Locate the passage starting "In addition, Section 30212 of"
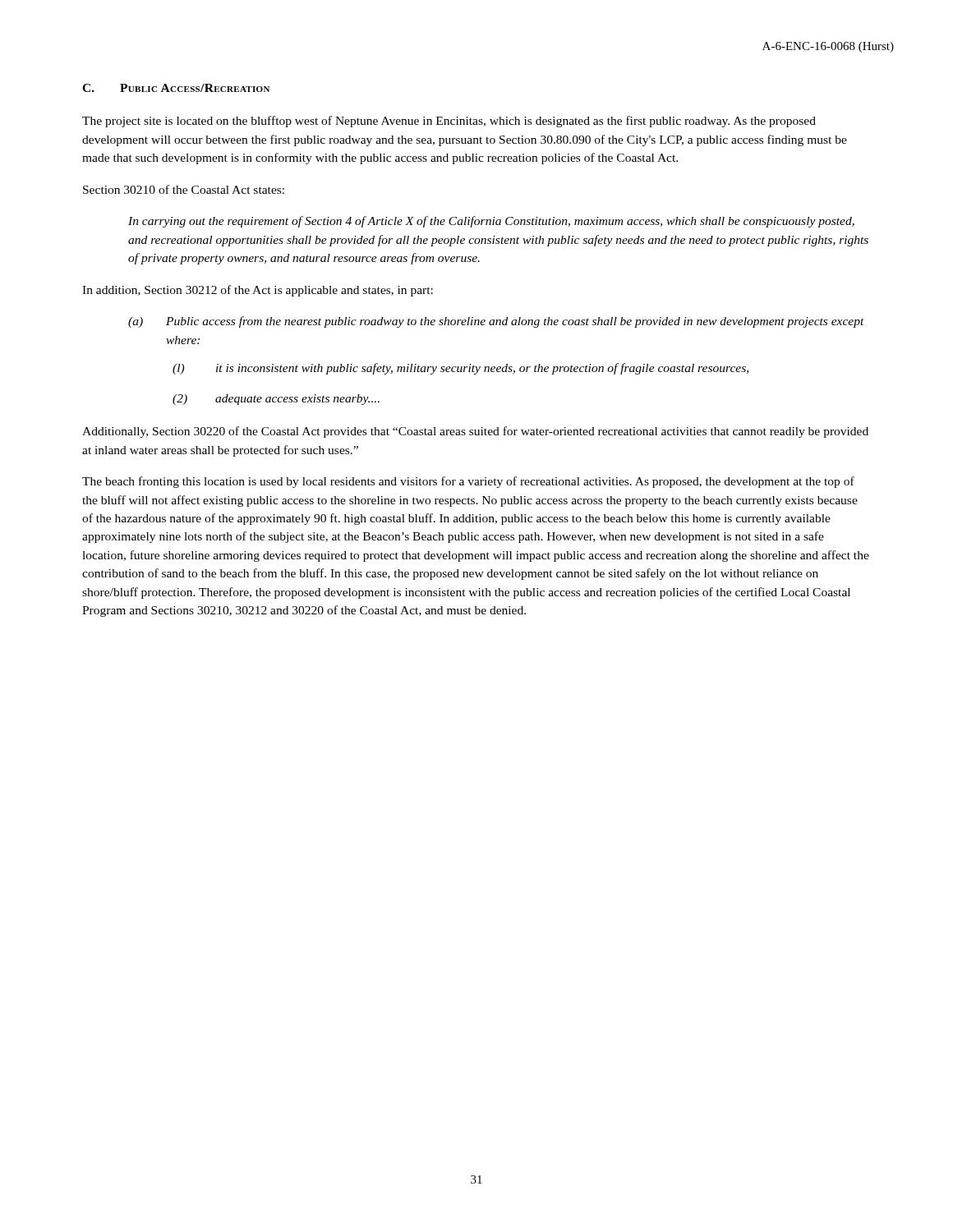Image resolution: width=953 pixels, height=1232 pixels. (258, 289)
